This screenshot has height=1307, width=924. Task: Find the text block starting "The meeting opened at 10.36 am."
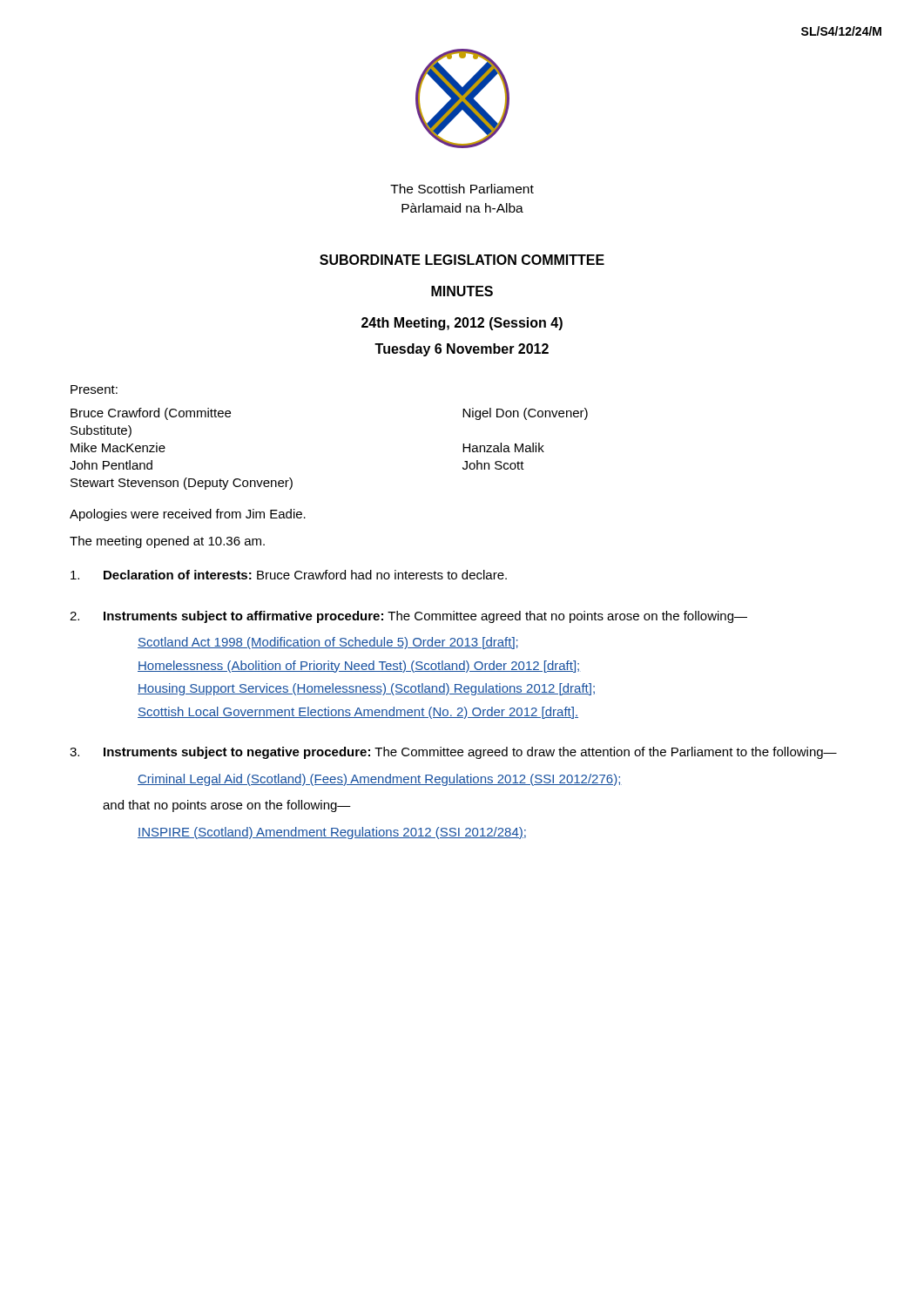(168, 541)
